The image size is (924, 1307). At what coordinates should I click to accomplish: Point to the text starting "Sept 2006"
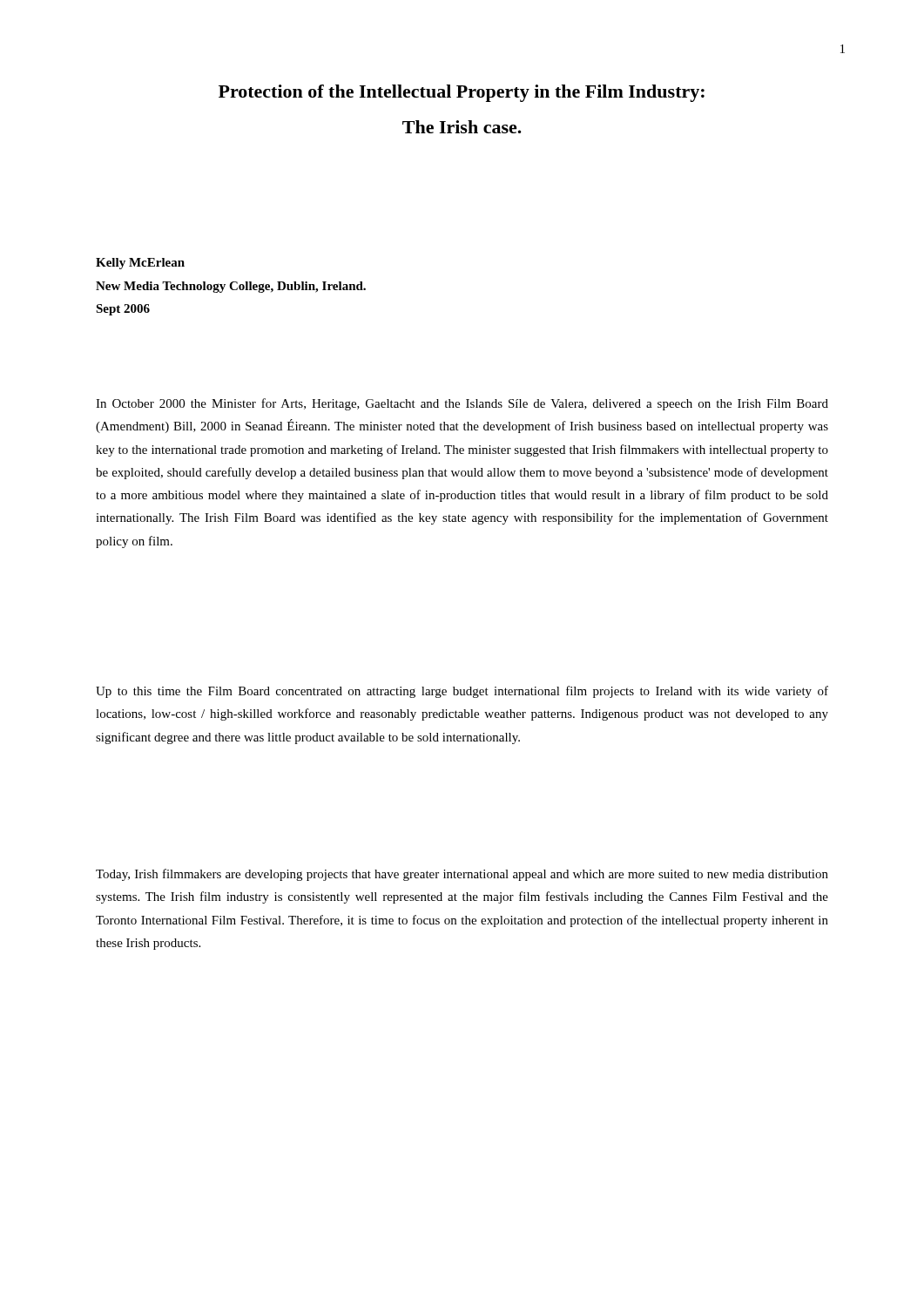click(123, 310)
